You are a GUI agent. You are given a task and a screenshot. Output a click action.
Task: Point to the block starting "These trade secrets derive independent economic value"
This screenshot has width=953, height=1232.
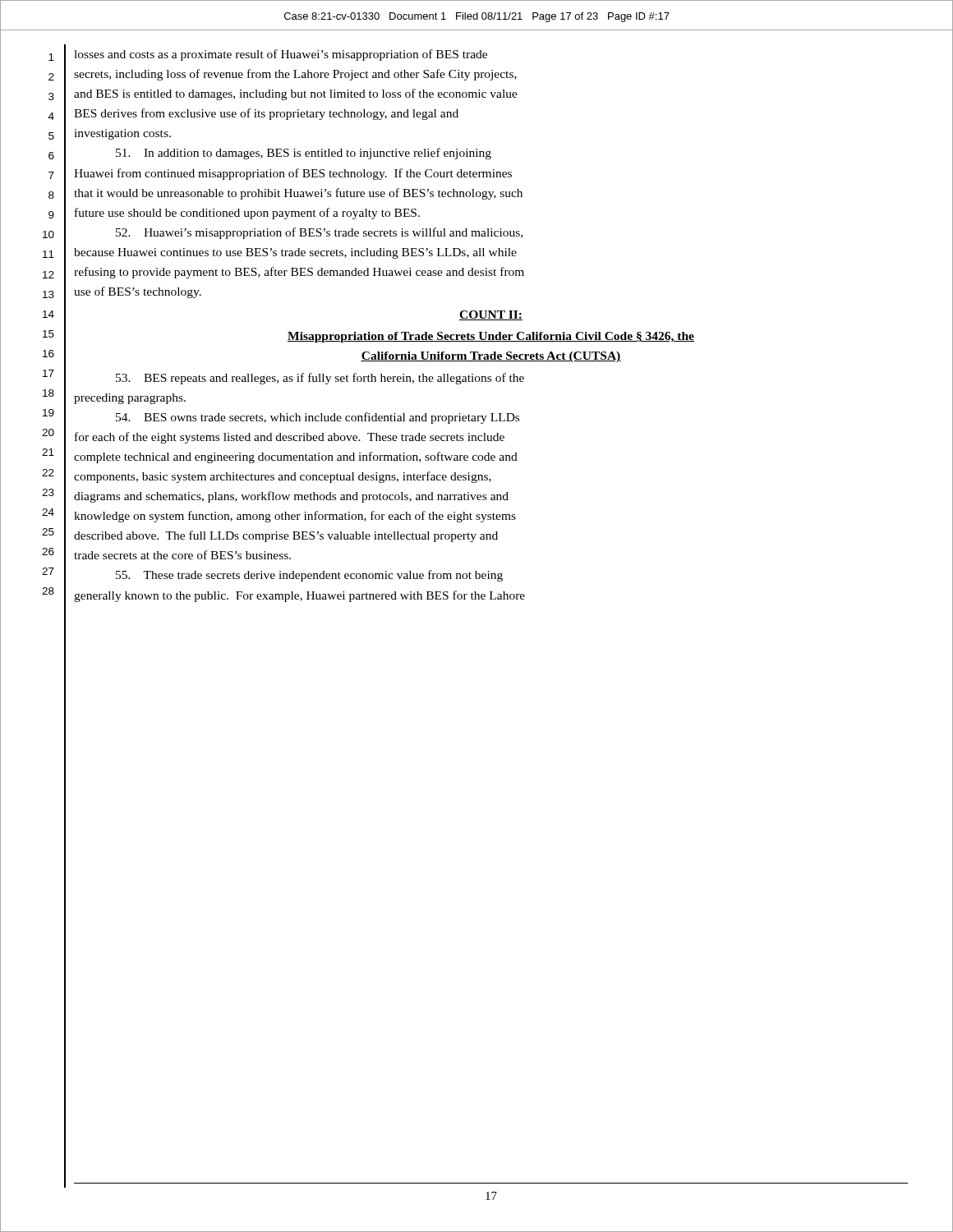tap(491, 585)
